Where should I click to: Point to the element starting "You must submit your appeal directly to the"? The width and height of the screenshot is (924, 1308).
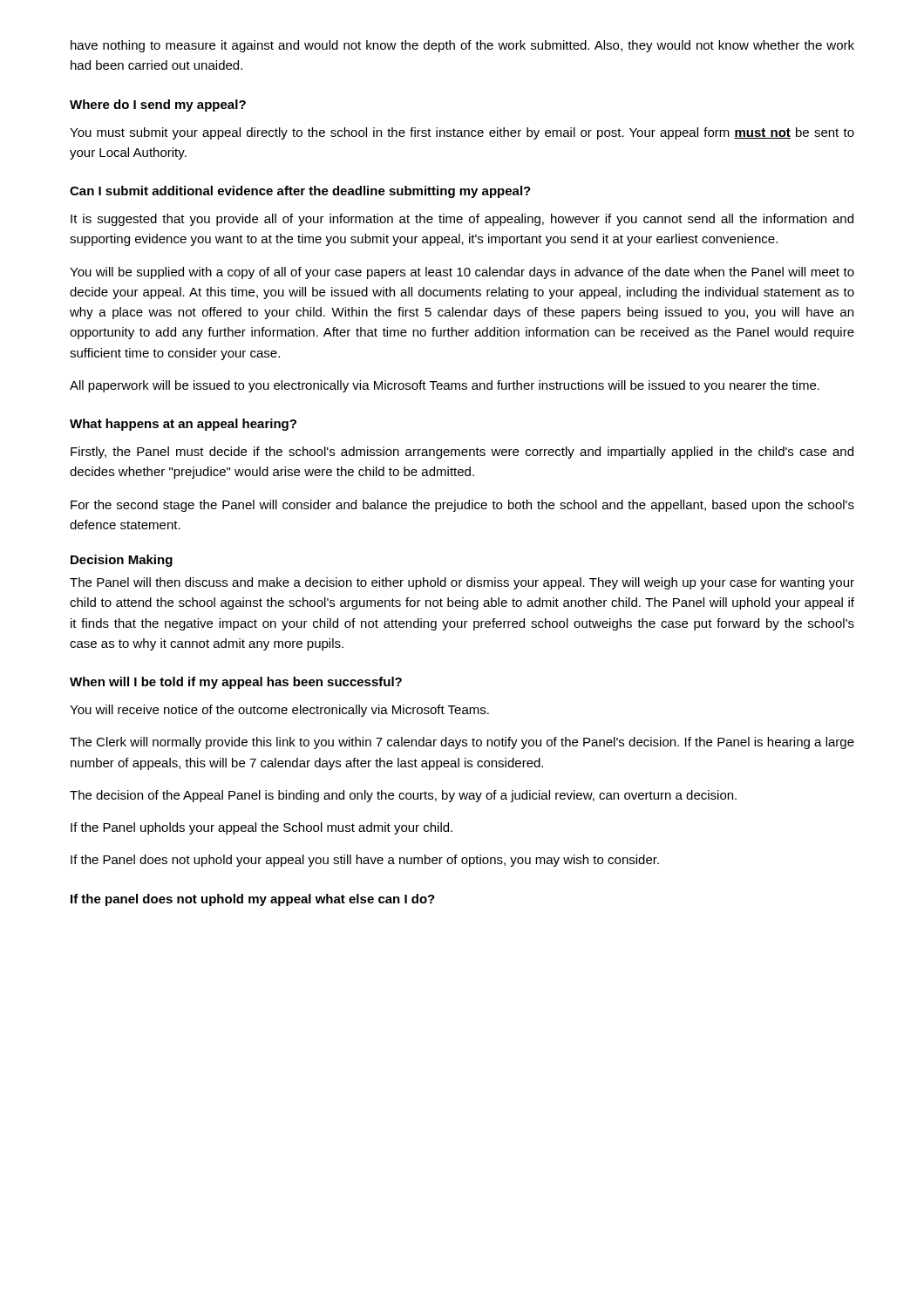(x=462, y=142)
